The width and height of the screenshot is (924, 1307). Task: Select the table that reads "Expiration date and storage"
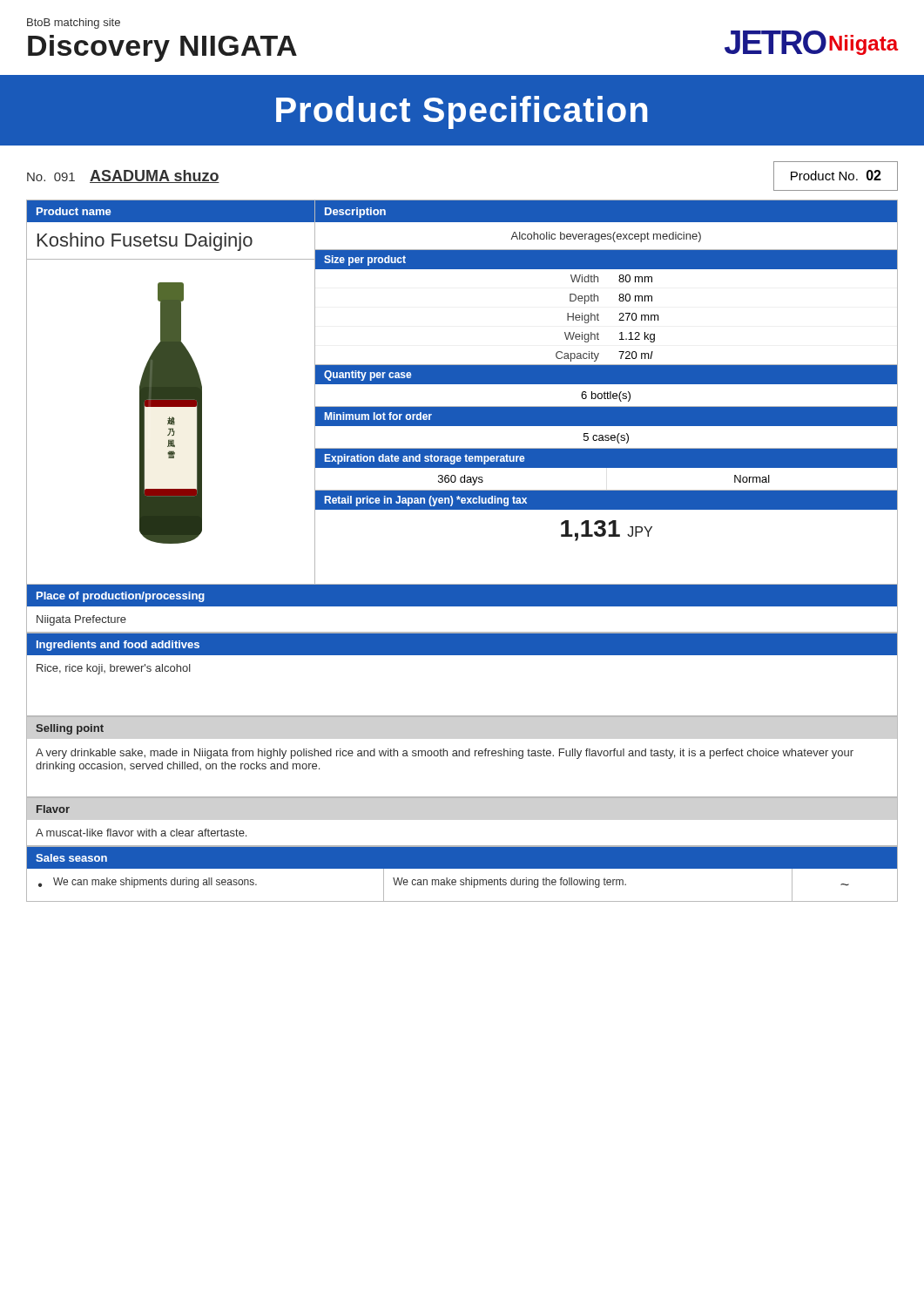(x=606, y=470)
